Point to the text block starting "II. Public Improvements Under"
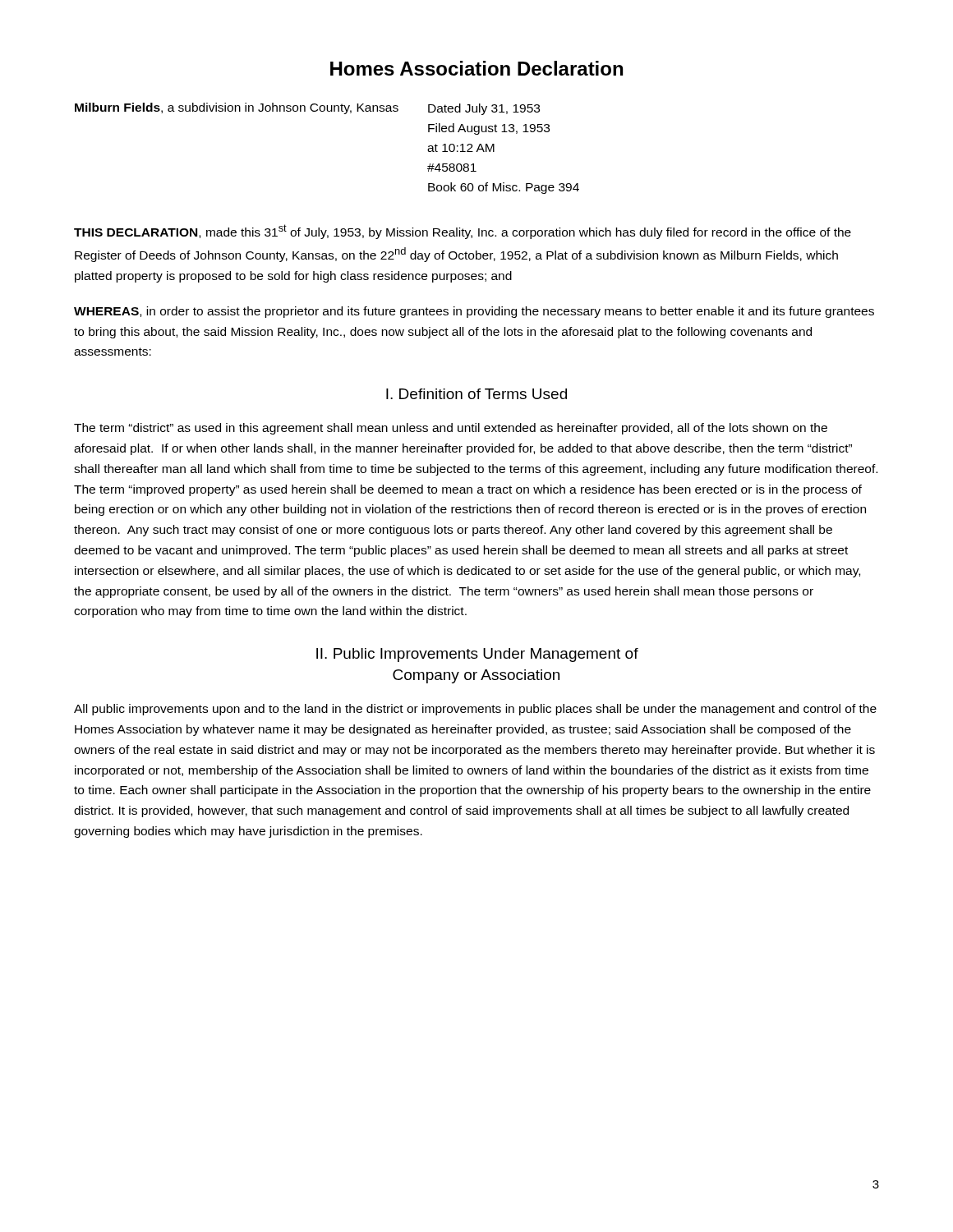This screenshot has width=953, height=1232. 476,653
